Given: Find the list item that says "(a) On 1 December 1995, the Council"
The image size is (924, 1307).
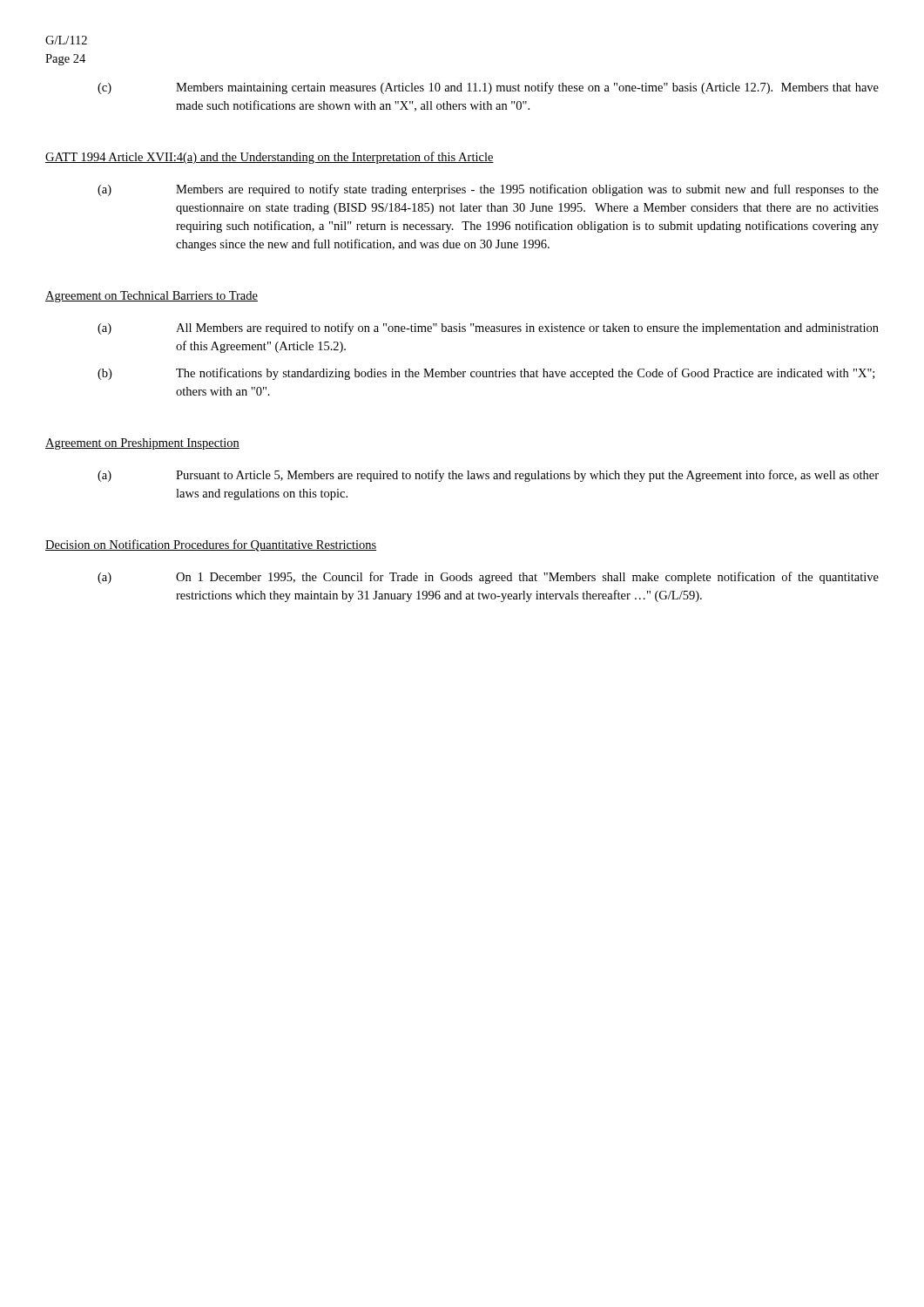Looking at the screenshot, I should point(462,587).
